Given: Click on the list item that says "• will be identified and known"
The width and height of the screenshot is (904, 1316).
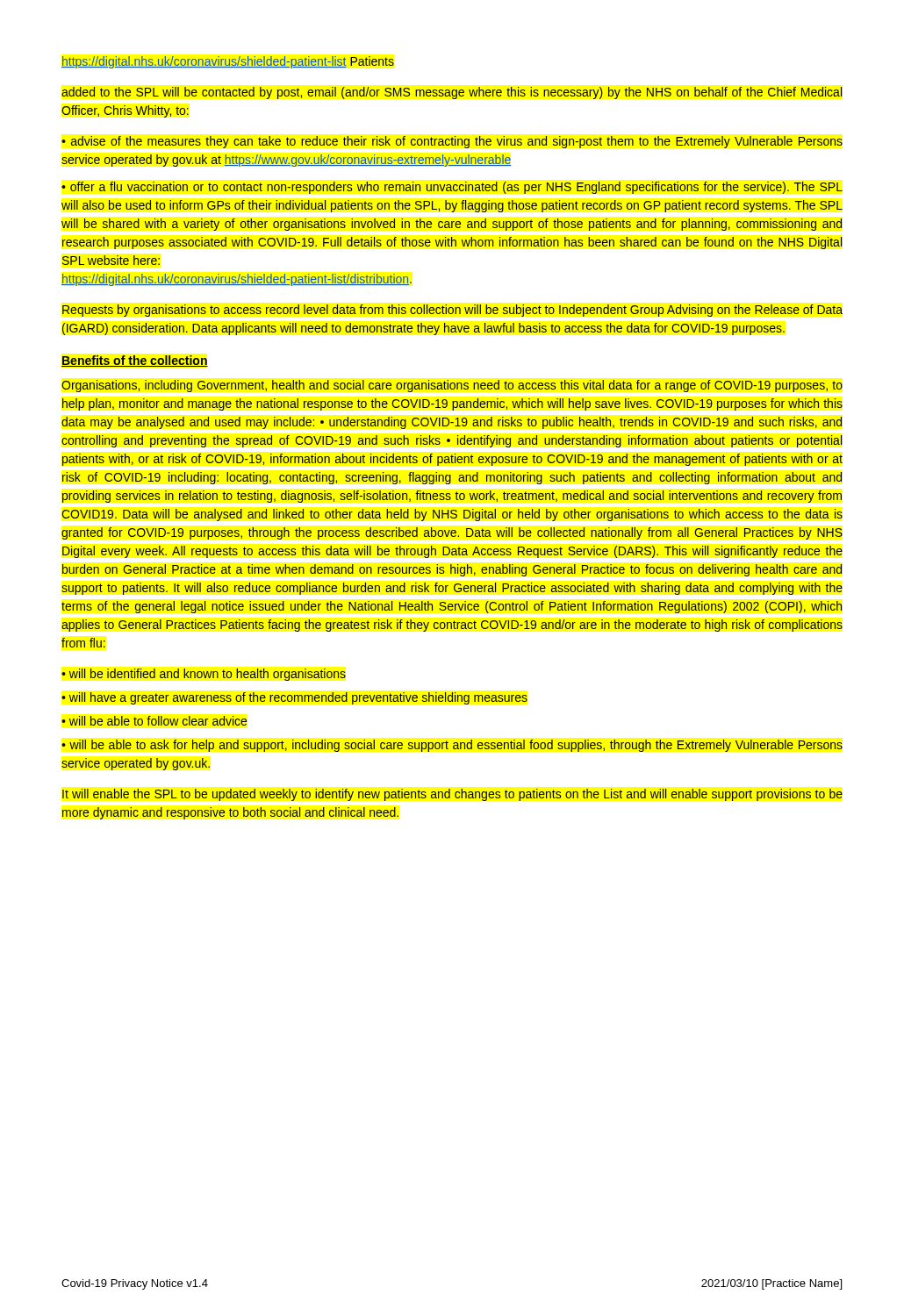Looking at the screenshot, I should pos(204,674).
